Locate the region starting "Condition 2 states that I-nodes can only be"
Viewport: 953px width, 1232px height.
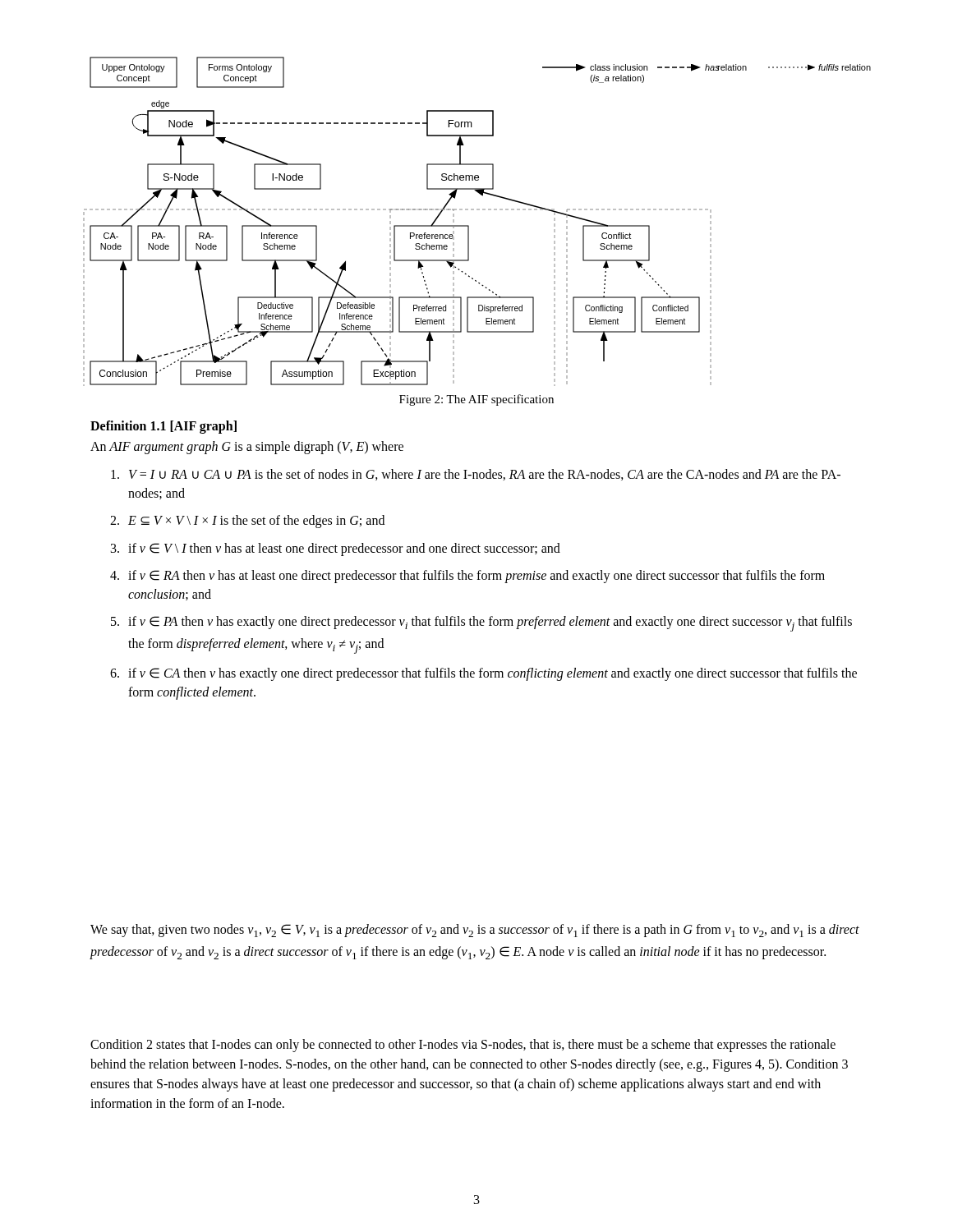point(469,1074)
